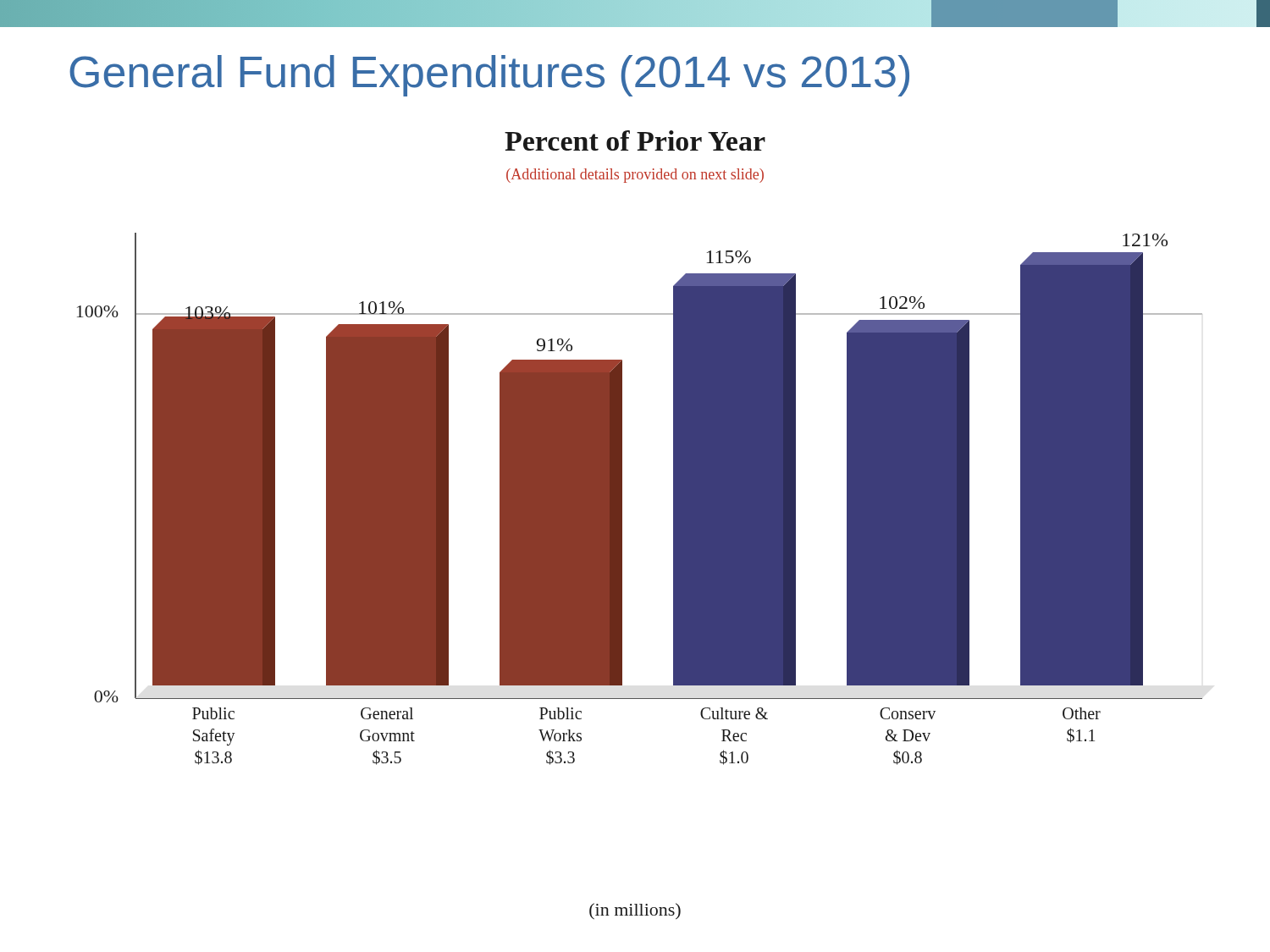The image size is (1270, 952).
Task: Click on the bar chart
Action: pos(635,520)
